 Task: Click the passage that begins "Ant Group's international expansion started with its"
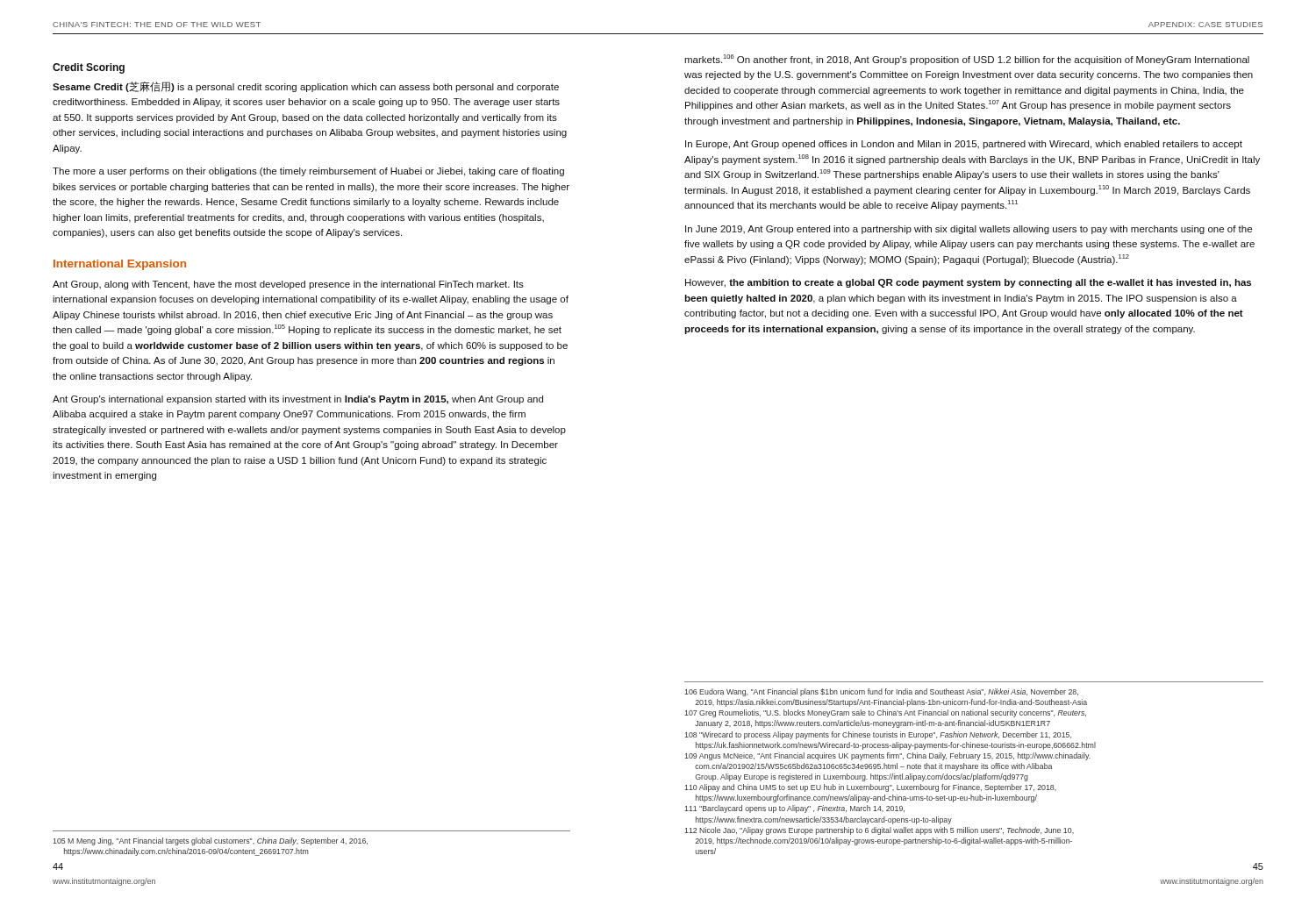click(x=311, y=438)
